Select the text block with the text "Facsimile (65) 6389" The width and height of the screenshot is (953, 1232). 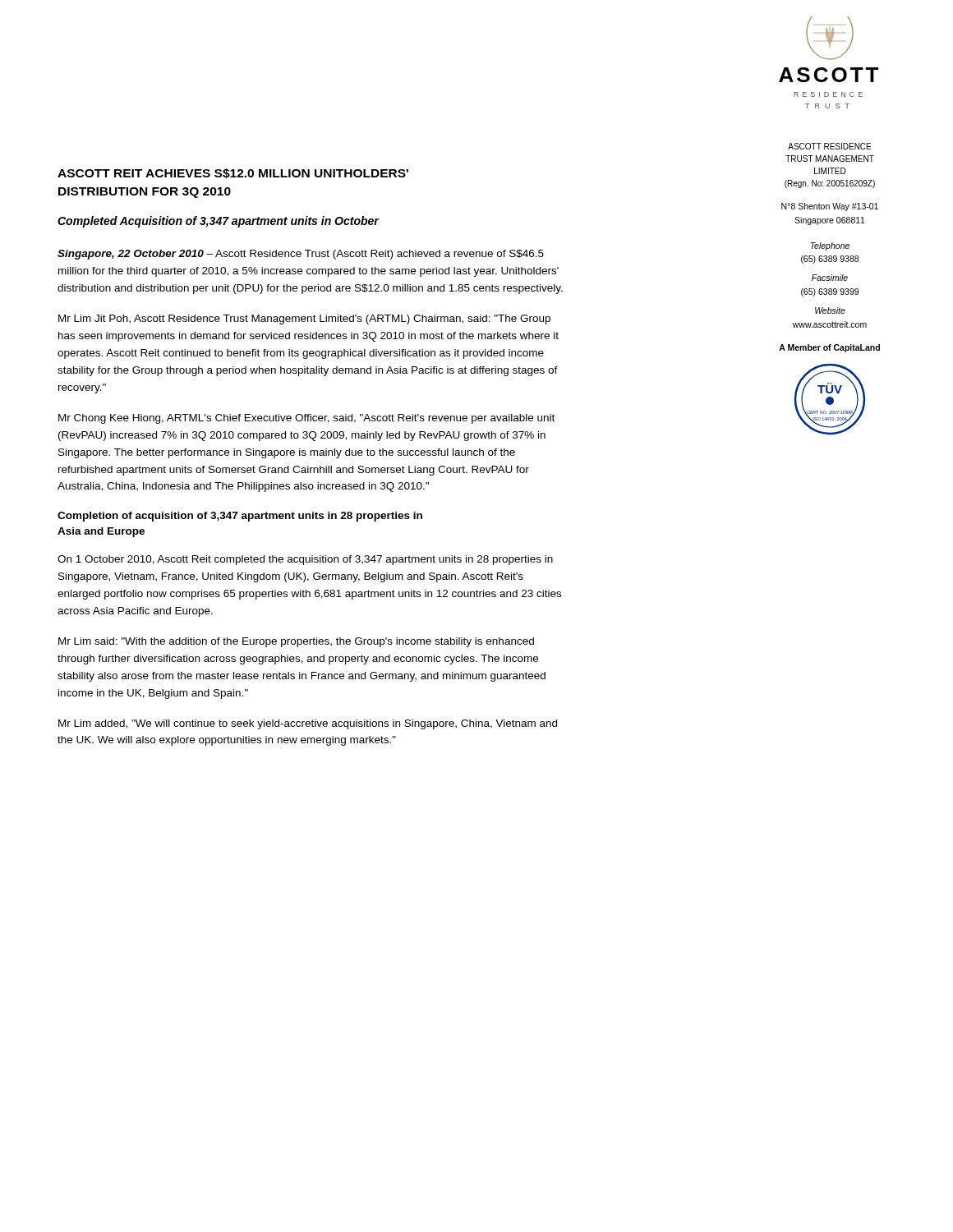[x=830, y=285]
